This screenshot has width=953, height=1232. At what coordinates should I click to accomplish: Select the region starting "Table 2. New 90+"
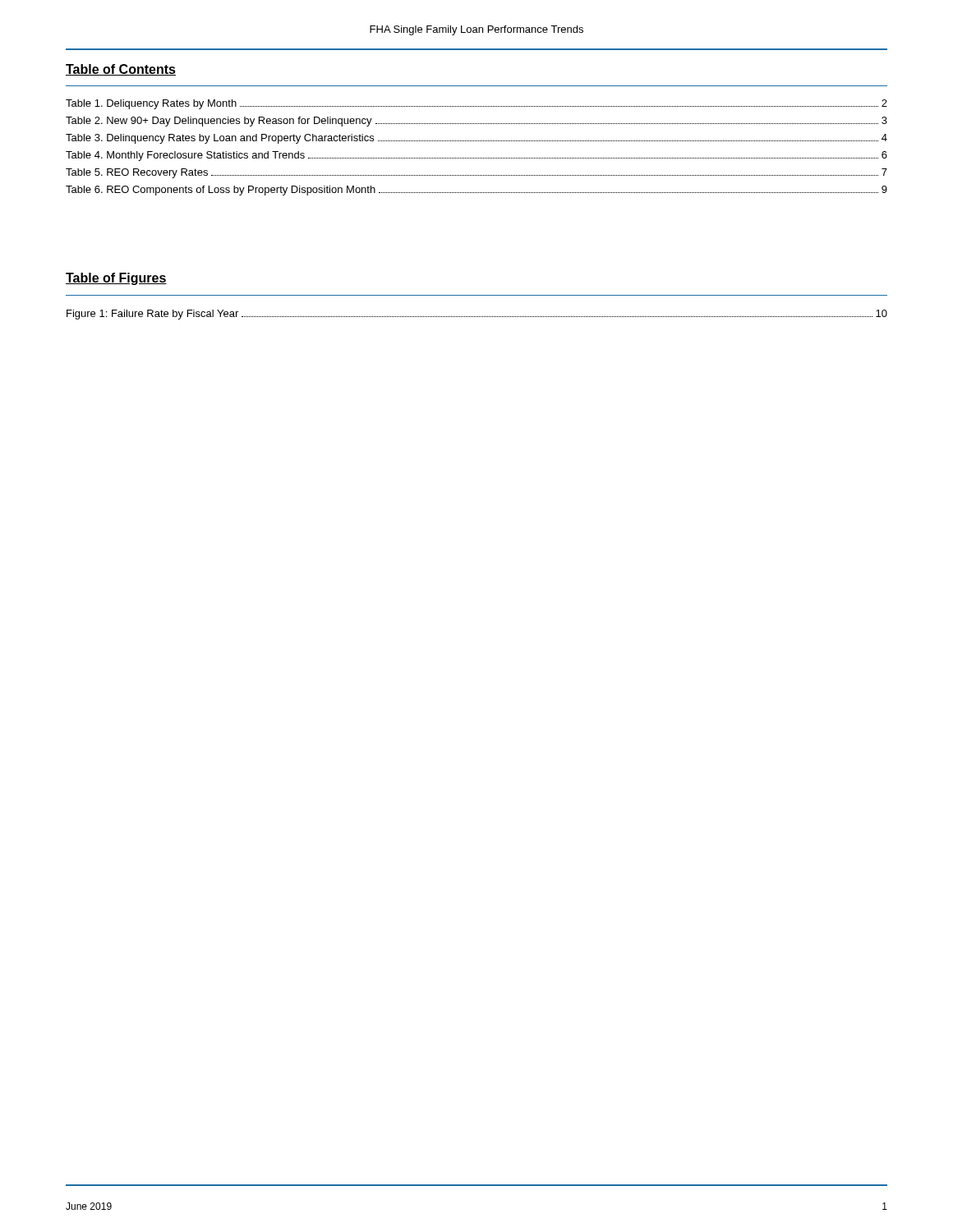[476, 120]
